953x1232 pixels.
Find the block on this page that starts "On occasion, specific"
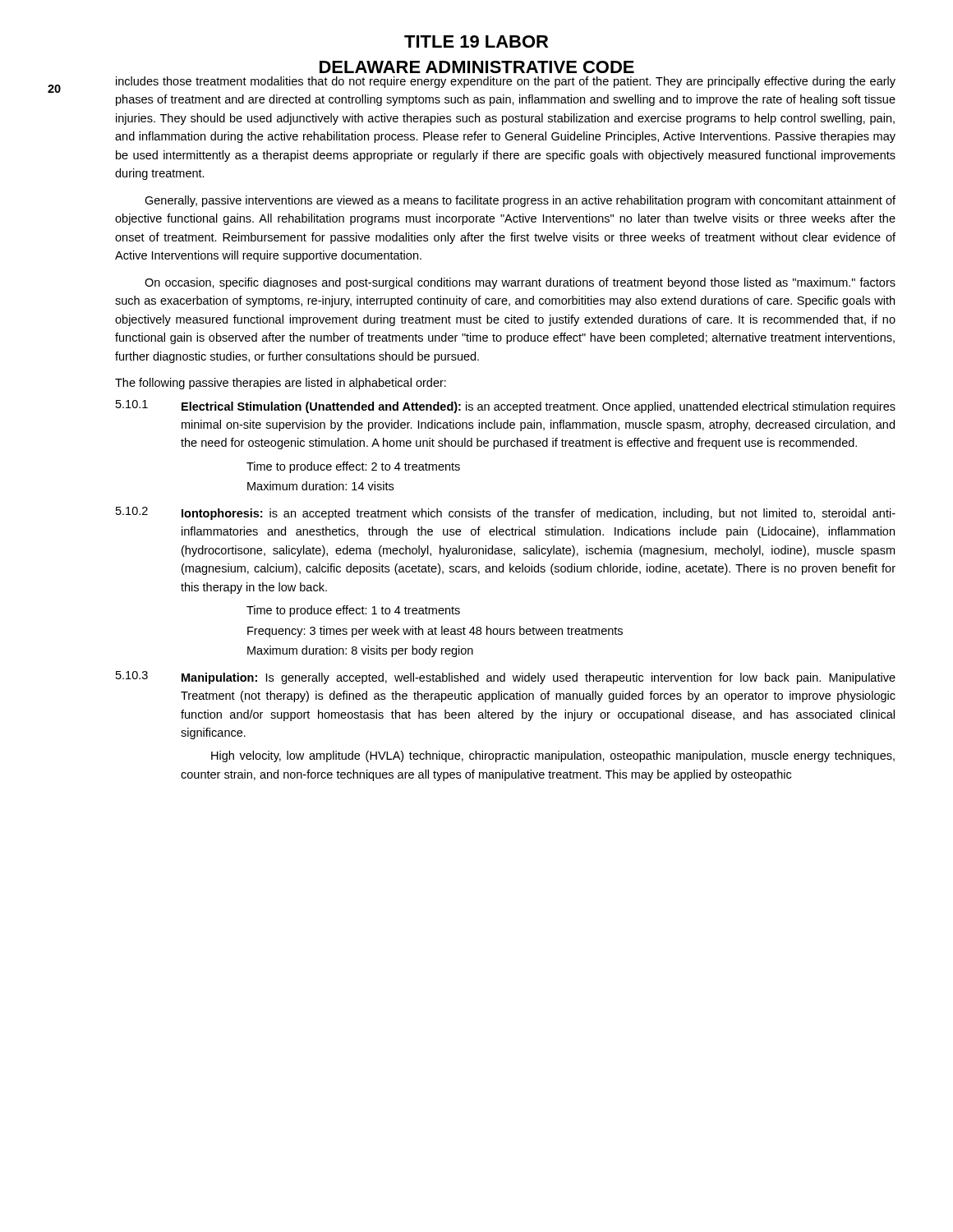click(x=505, y=319)
